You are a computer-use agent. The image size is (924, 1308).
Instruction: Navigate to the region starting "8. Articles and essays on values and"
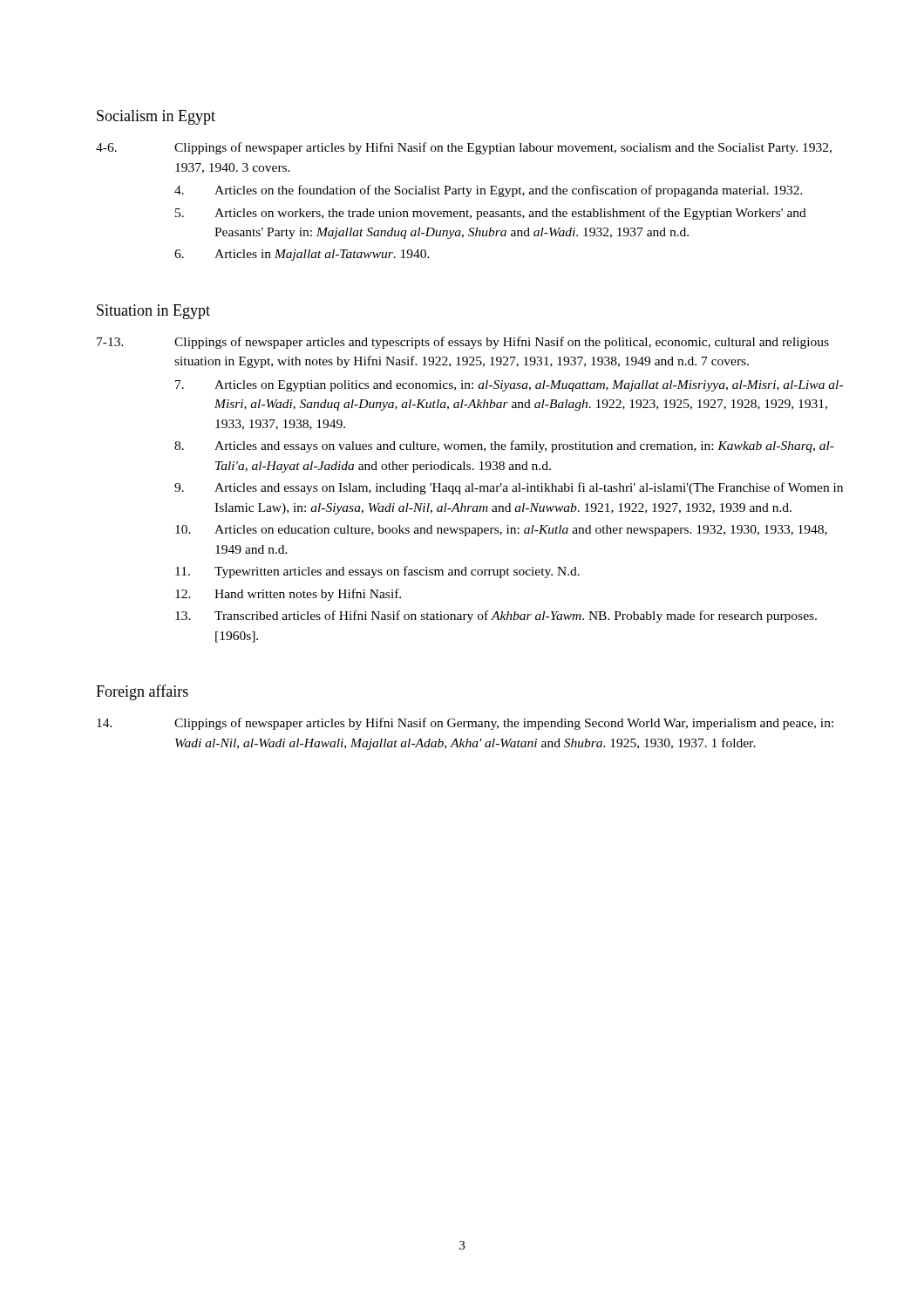510,456
